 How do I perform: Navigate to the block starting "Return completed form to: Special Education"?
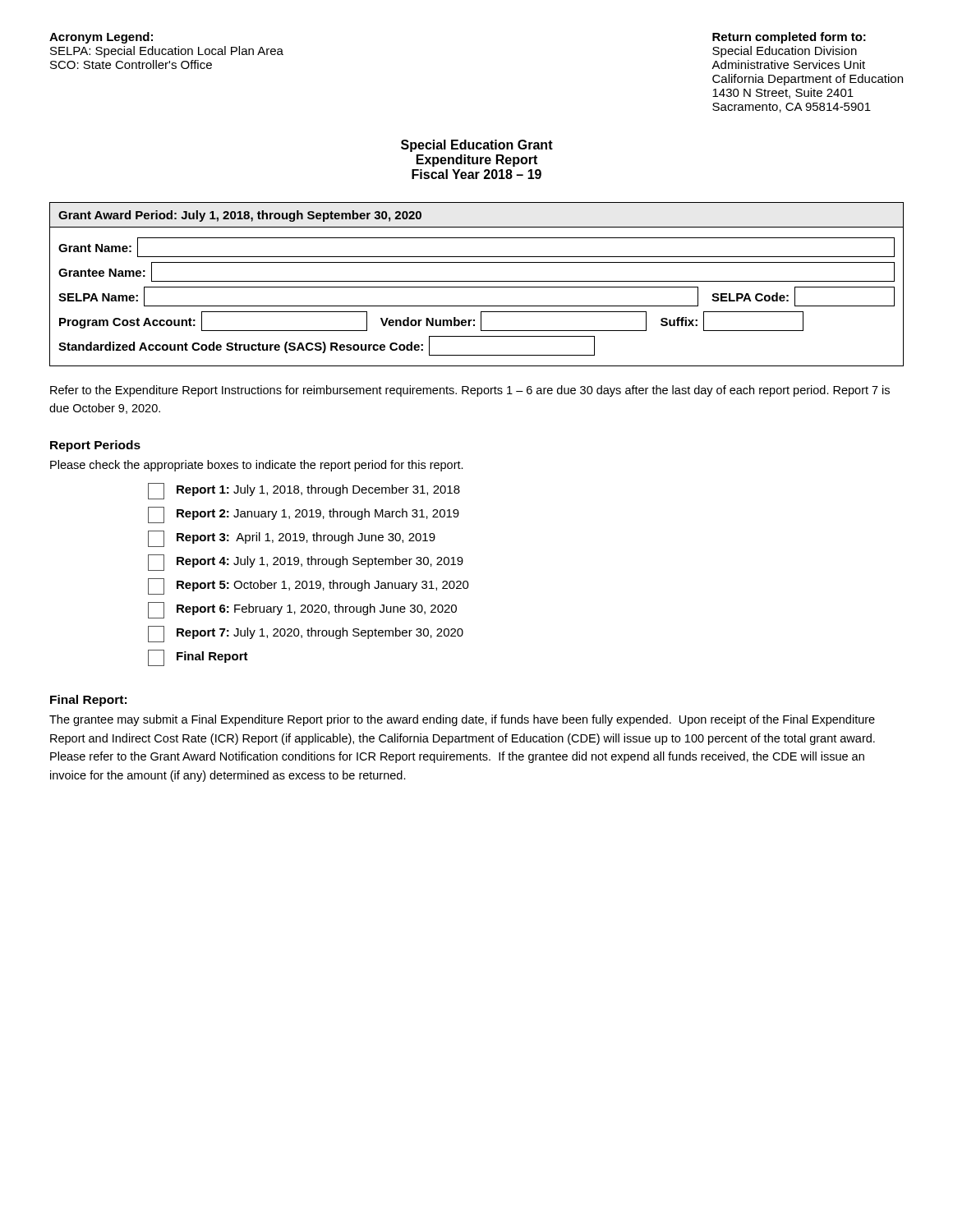pyautogui.click(x=808, y=71)
